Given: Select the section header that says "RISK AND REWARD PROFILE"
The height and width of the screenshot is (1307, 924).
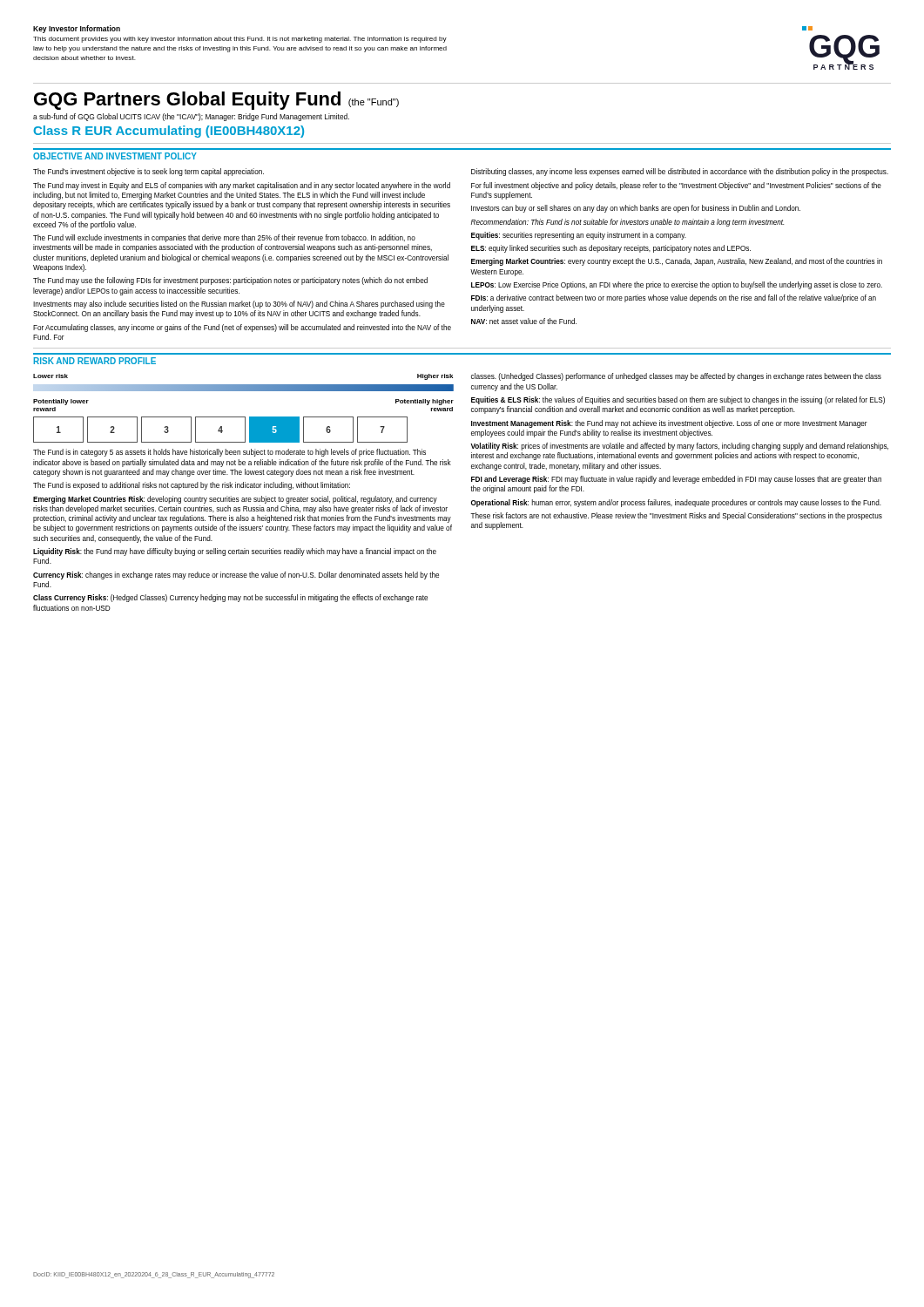Looking at the screenshot, I should (x=95, y=361).
